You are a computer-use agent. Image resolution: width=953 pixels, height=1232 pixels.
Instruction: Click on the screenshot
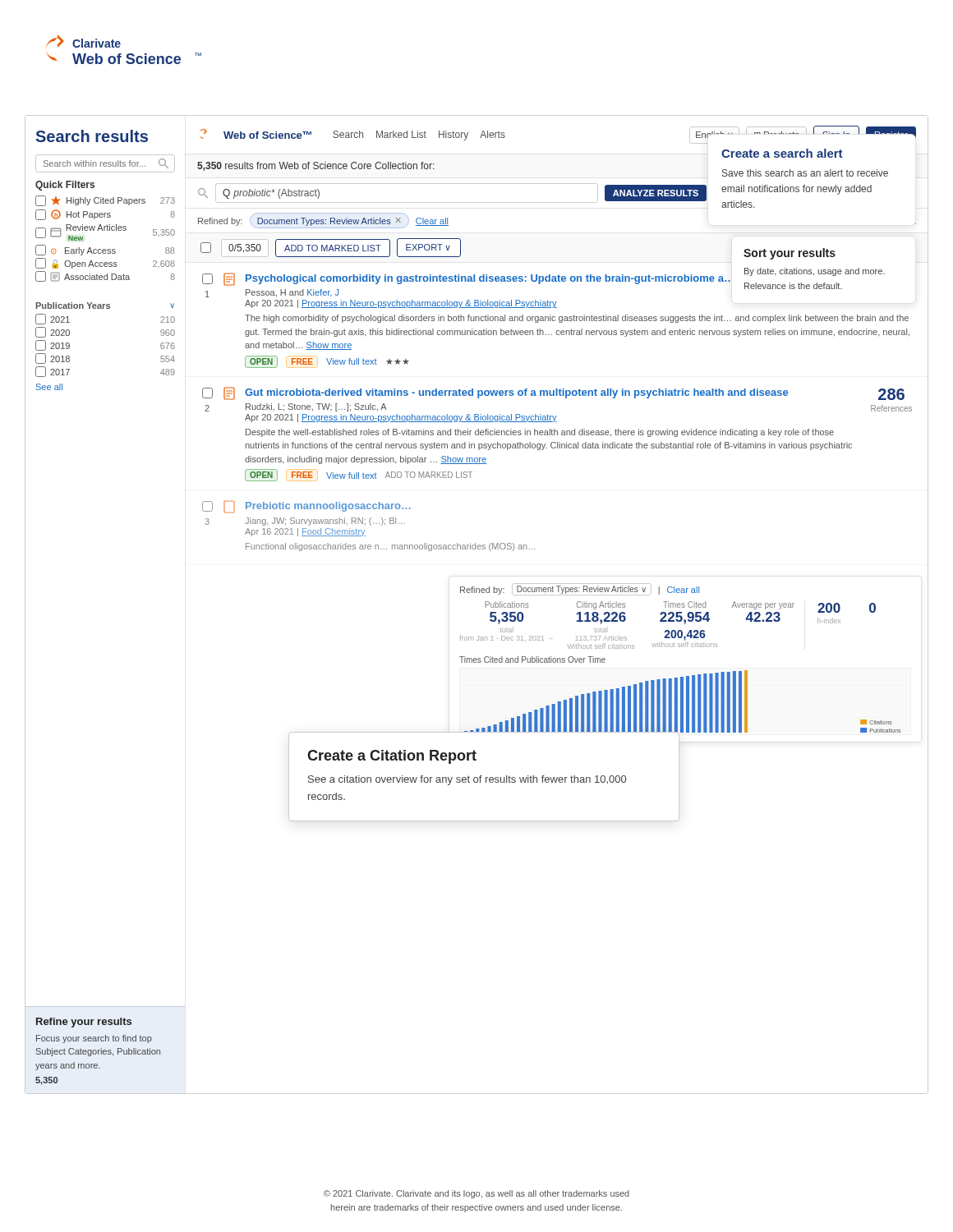(x=476, y=604)
